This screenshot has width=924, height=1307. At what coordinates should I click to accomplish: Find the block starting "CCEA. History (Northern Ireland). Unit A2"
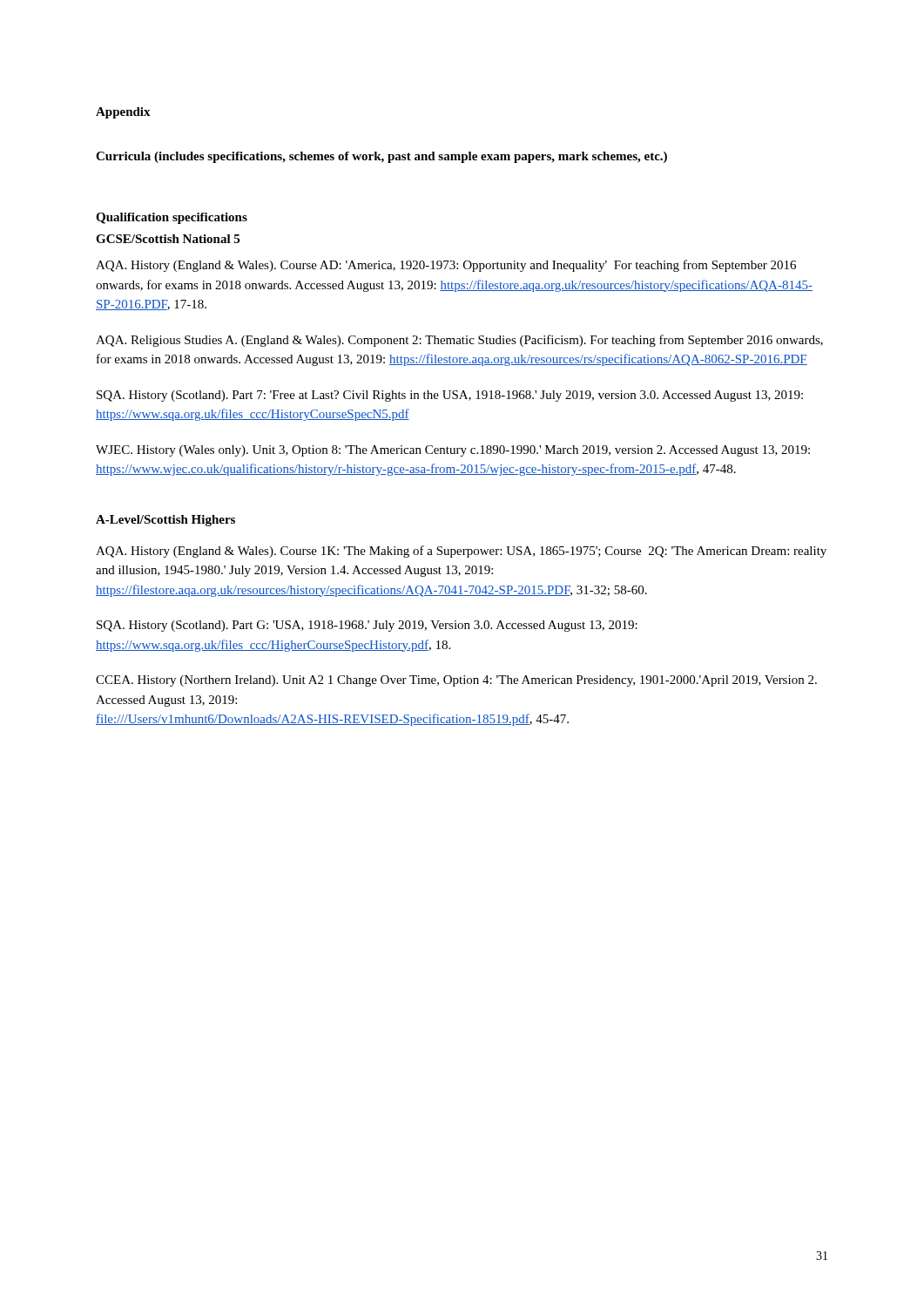456,681
